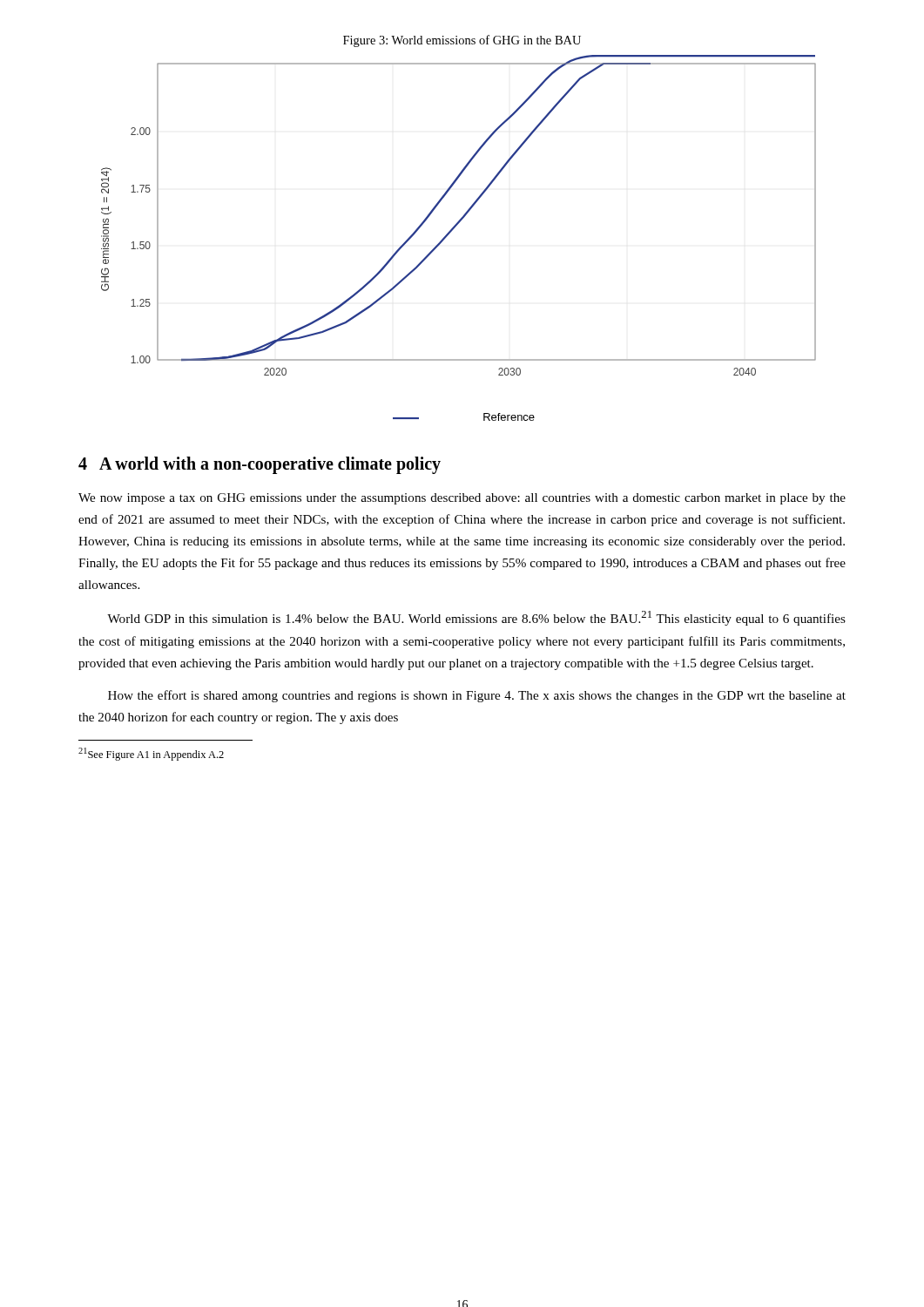The width and height of the screenshot is (924, 1307).
Task: Click on the caption that says "Figure 3: World"
Action: 462,40
